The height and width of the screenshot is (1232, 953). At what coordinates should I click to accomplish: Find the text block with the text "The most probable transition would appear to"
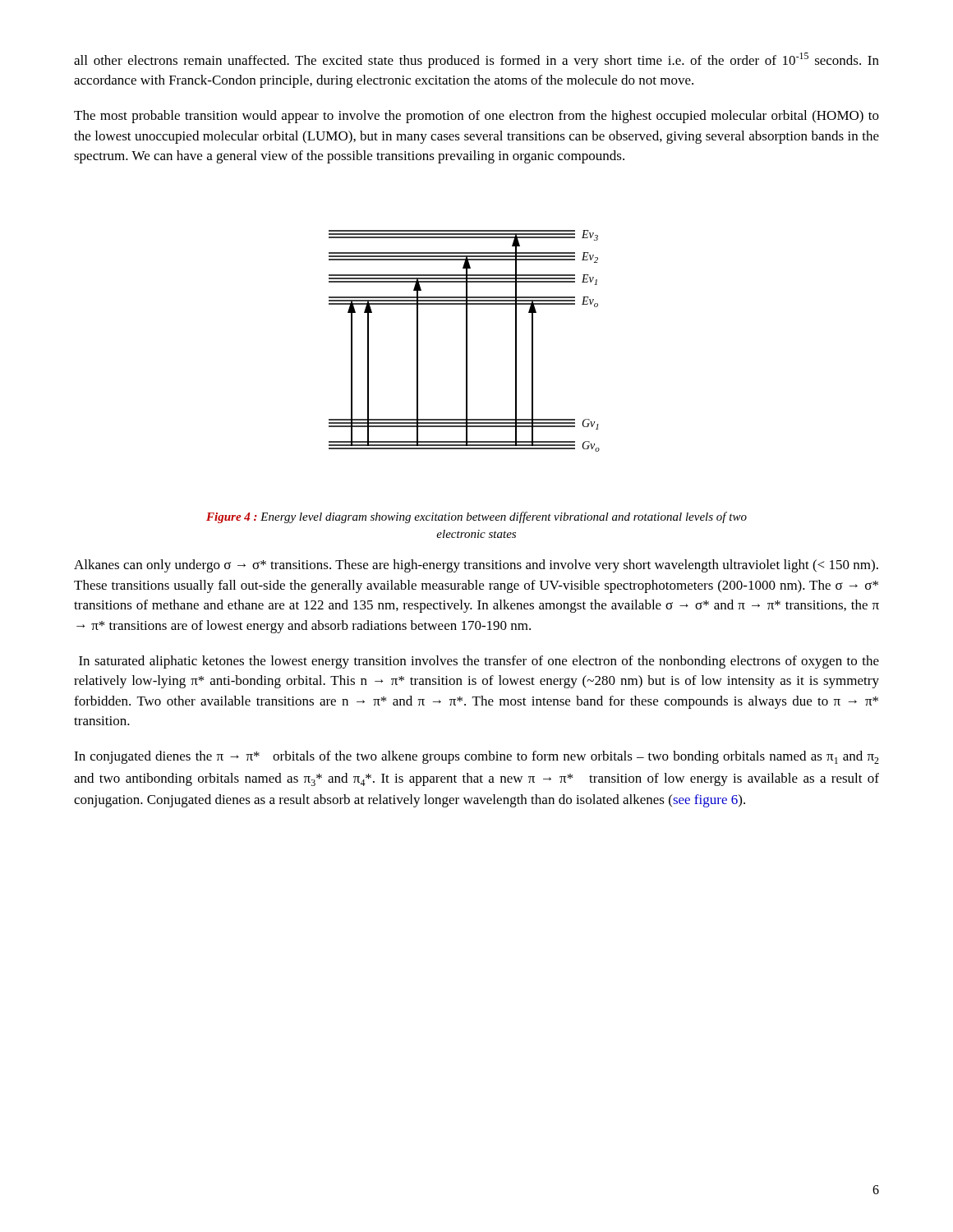[476, 136]
